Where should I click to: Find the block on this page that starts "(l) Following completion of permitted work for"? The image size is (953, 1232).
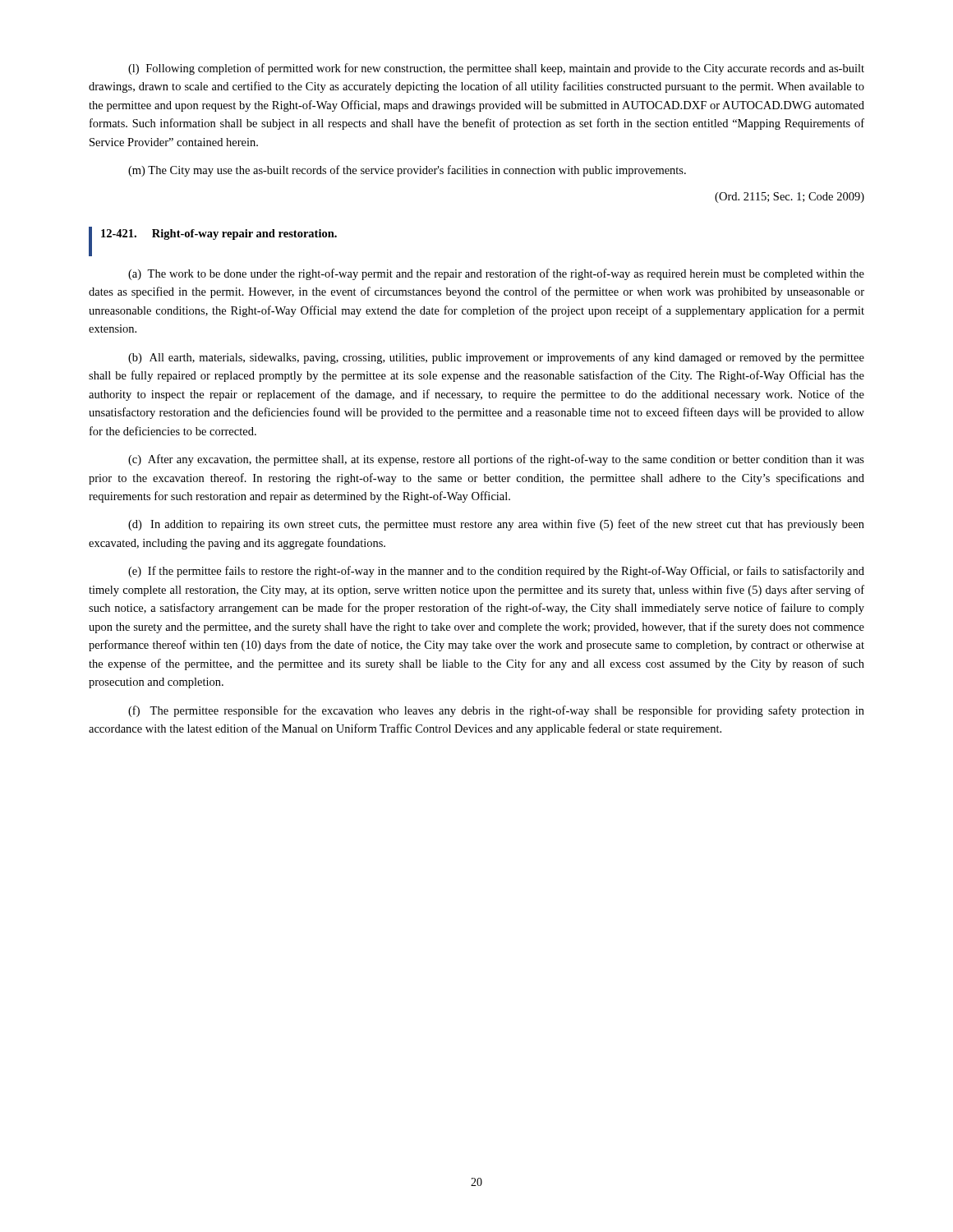[x=476, y=105]
